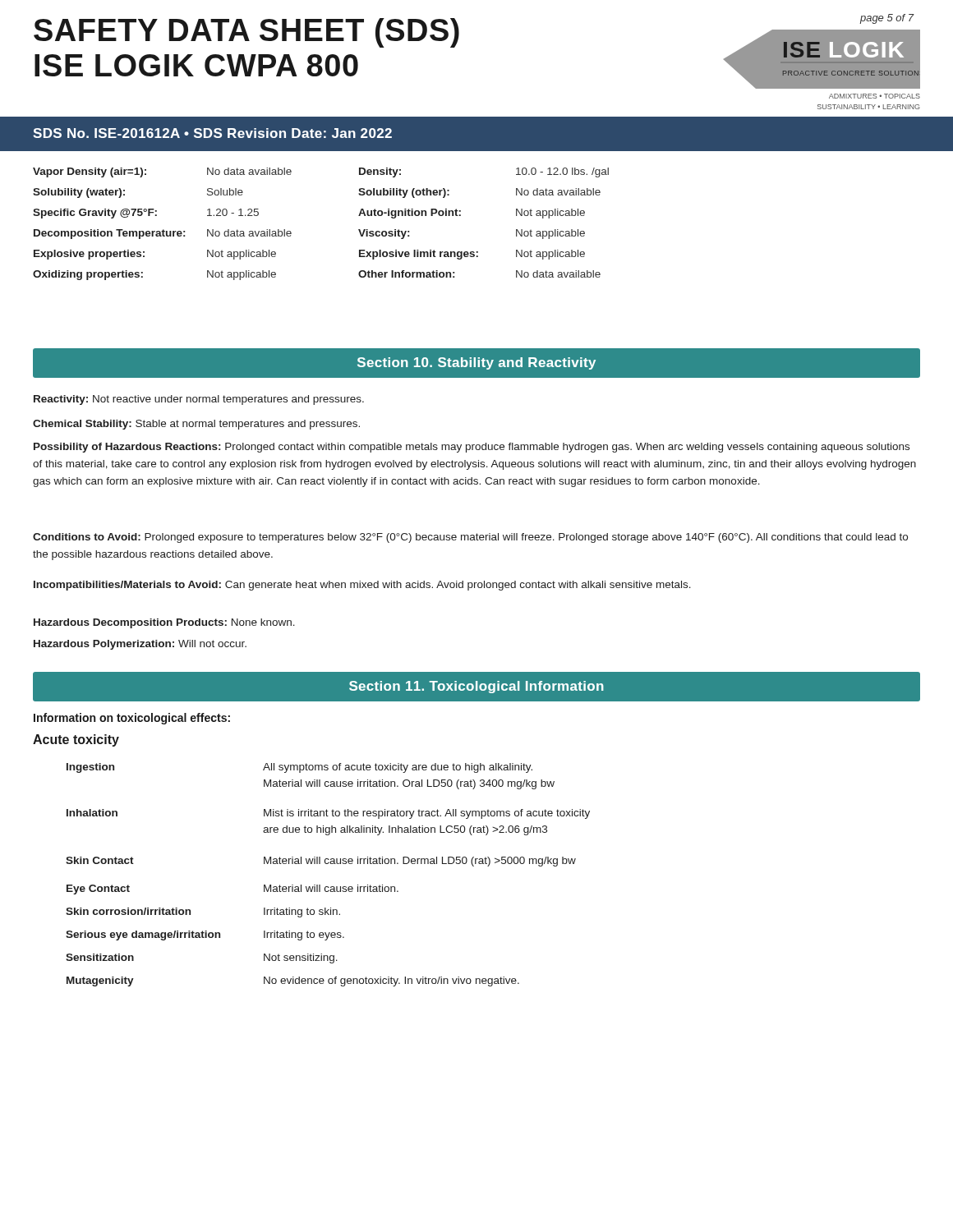Point to "Section 11. Toxicological Information"
Image resolution: width=953 pixels, height=1232 pixels.
tap(476, 687)
